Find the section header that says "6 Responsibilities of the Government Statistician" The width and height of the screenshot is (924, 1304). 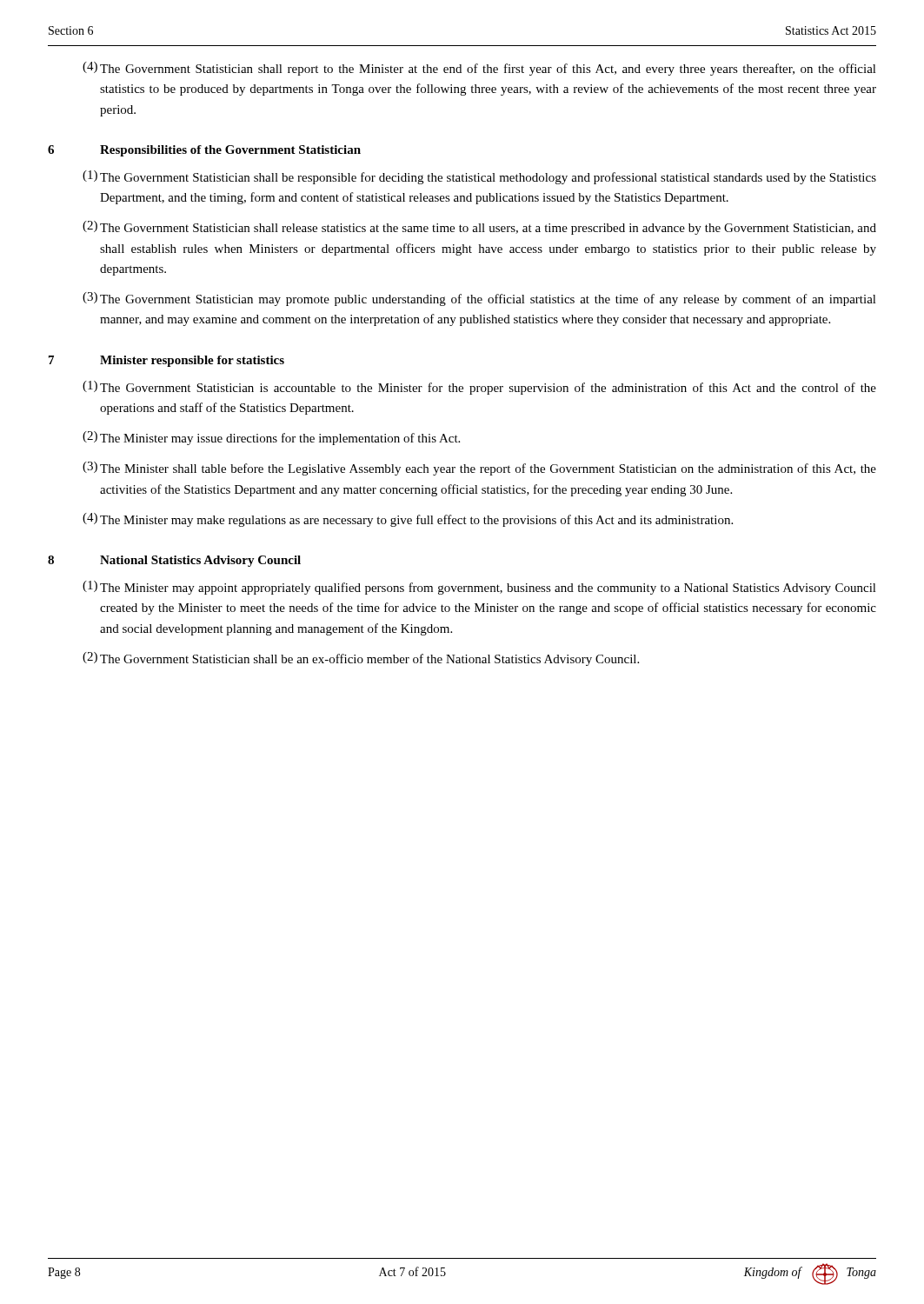click(204, 150)
